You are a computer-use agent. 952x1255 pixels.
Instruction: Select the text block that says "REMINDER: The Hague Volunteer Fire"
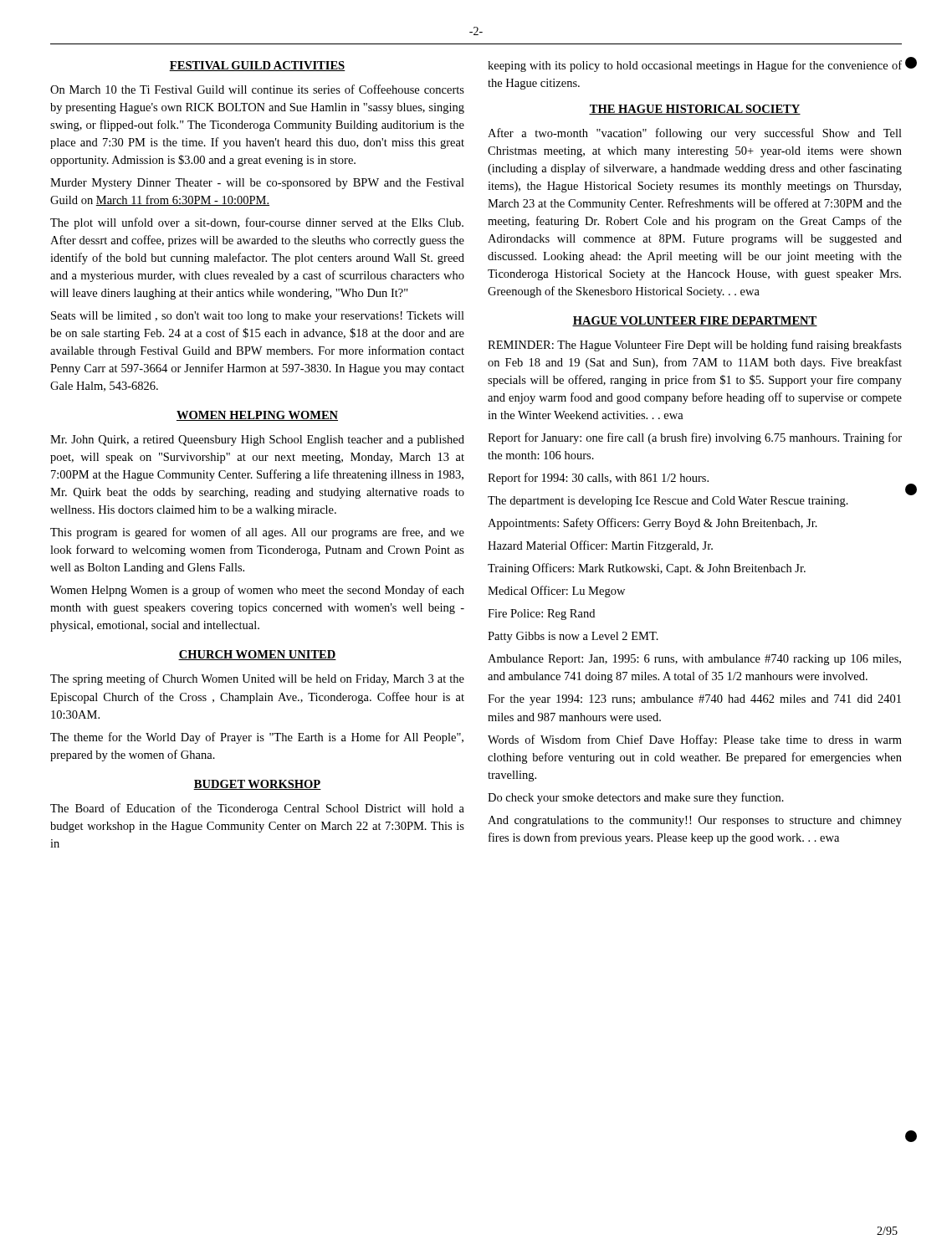pyautogui.click(x=695, y=380)
